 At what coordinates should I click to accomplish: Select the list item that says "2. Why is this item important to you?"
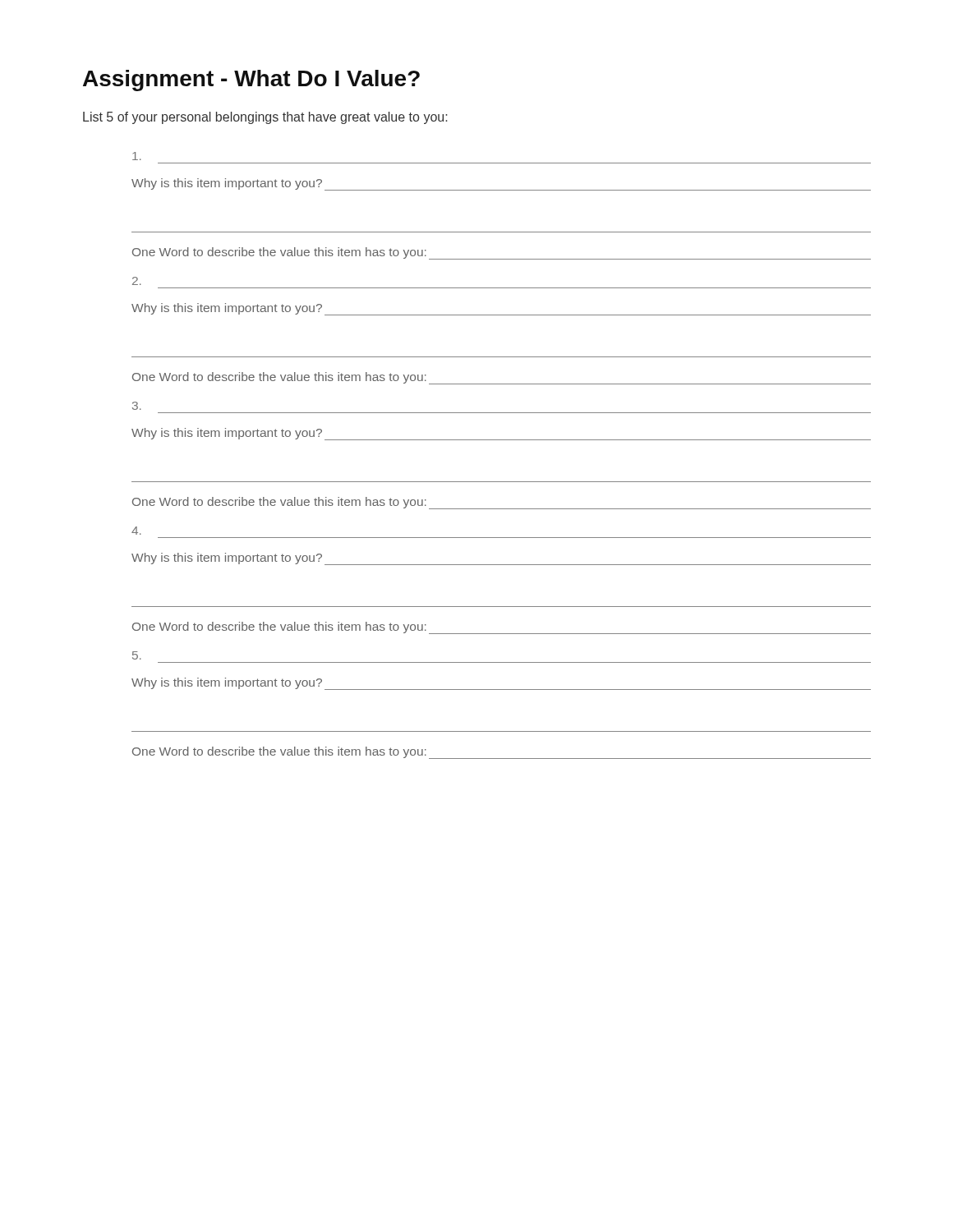[137, 281]
